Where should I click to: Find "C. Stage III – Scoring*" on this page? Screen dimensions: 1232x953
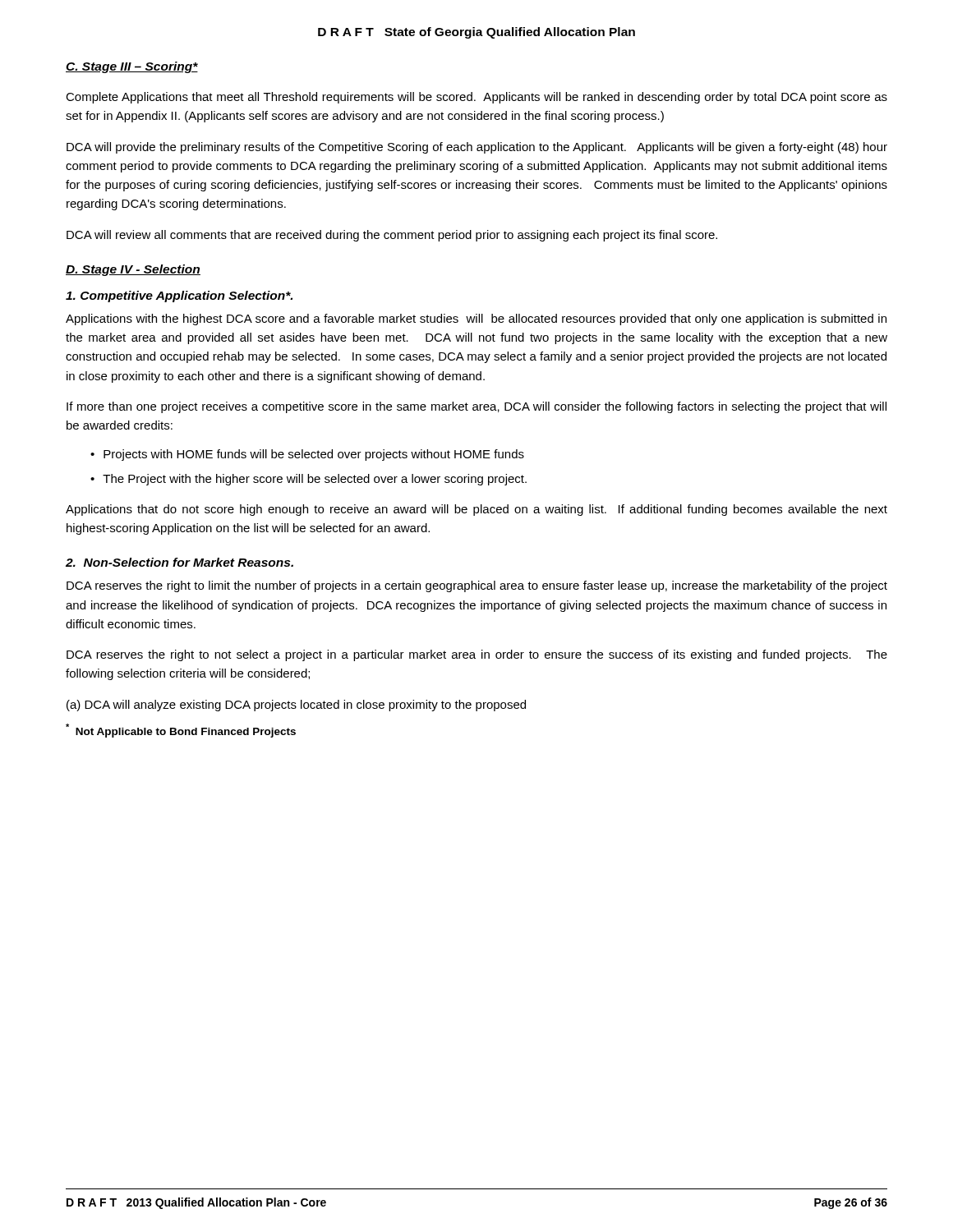point(132,66)
